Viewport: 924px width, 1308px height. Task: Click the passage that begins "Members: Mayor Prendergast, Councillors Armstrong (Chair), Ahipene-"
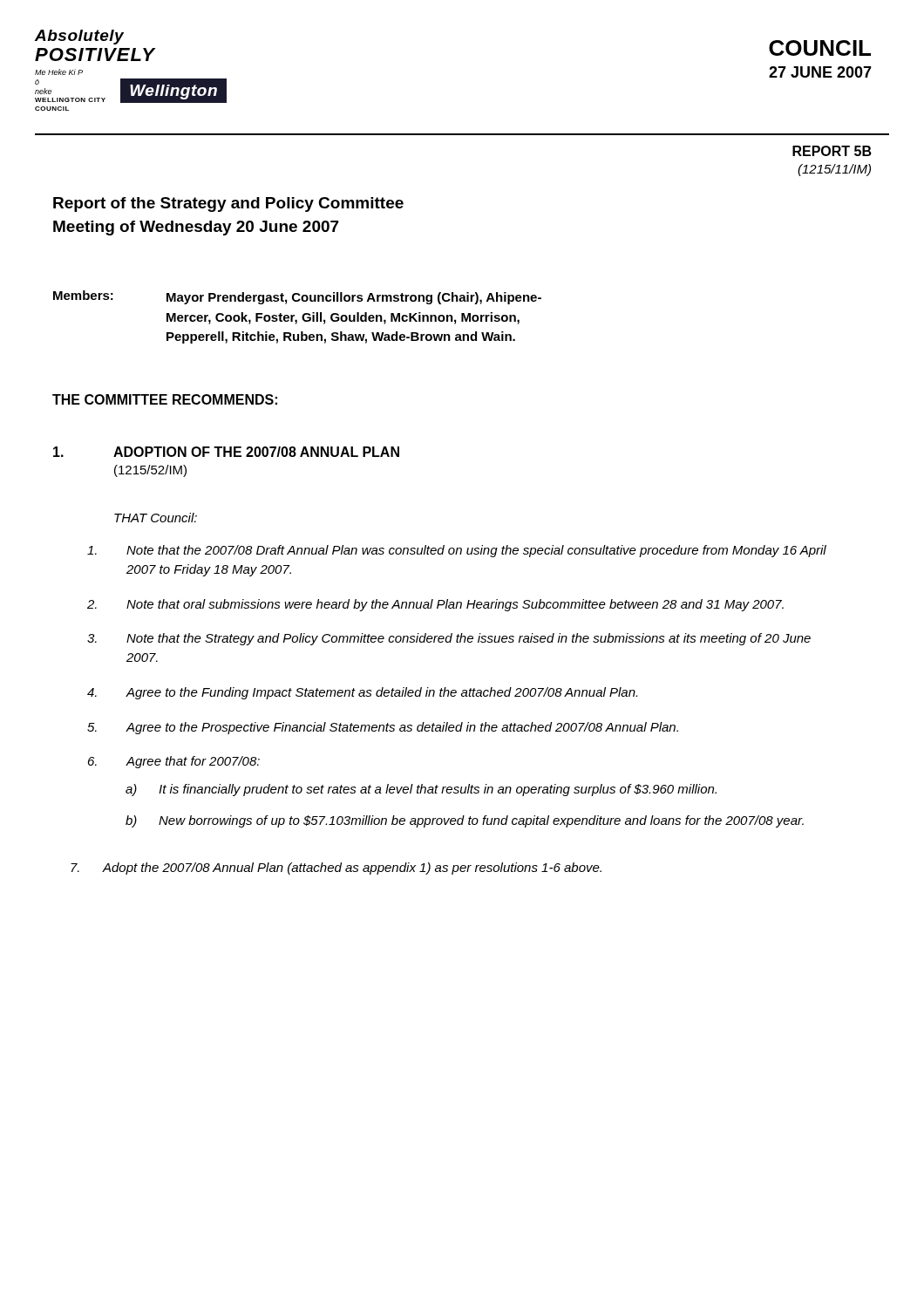(445, 317)
